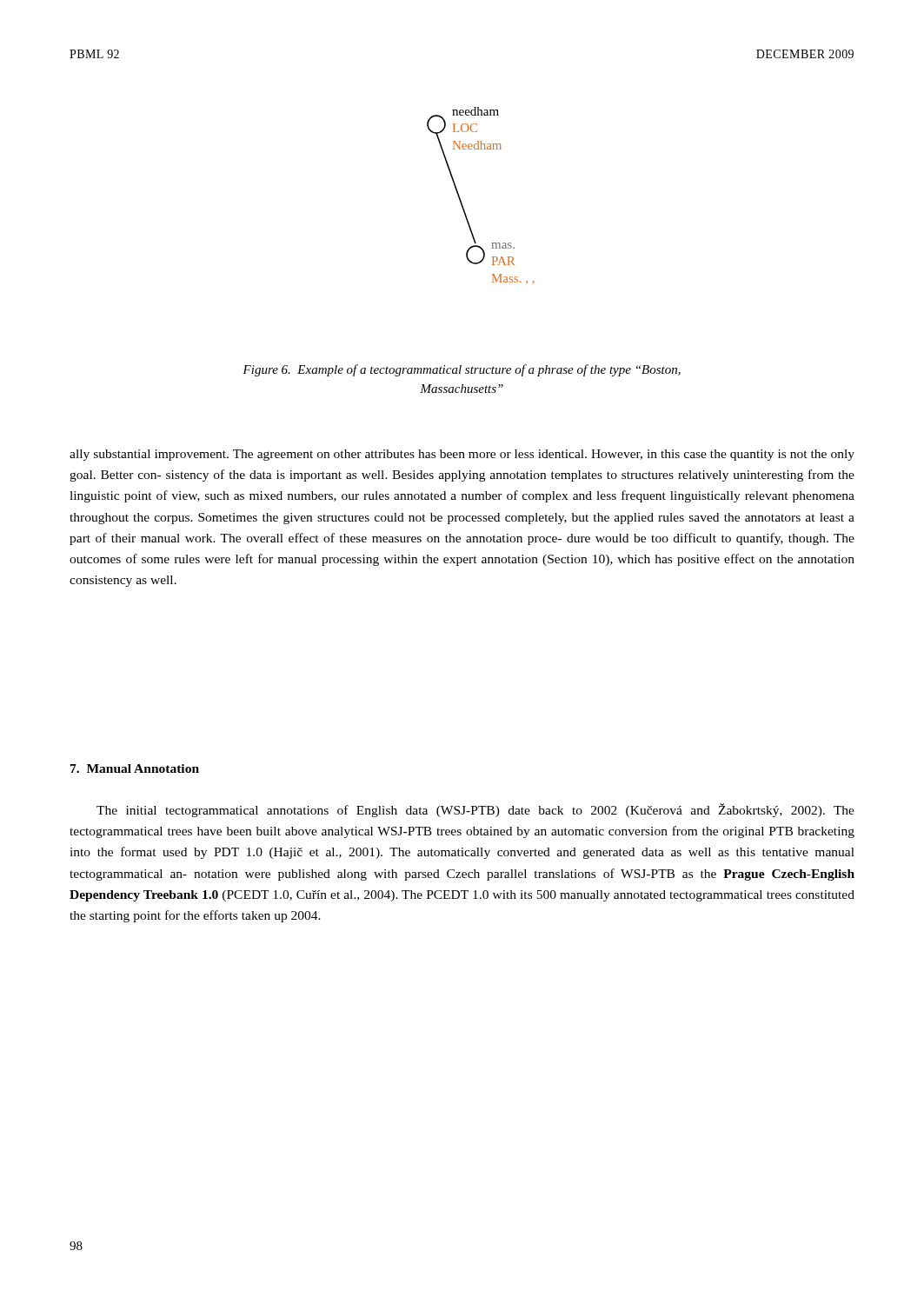The image size is (924, 1304).
Task: Find the caption with the text "Figure 6. Example of a tectogrammatical structure"
Action: [462, 380]
